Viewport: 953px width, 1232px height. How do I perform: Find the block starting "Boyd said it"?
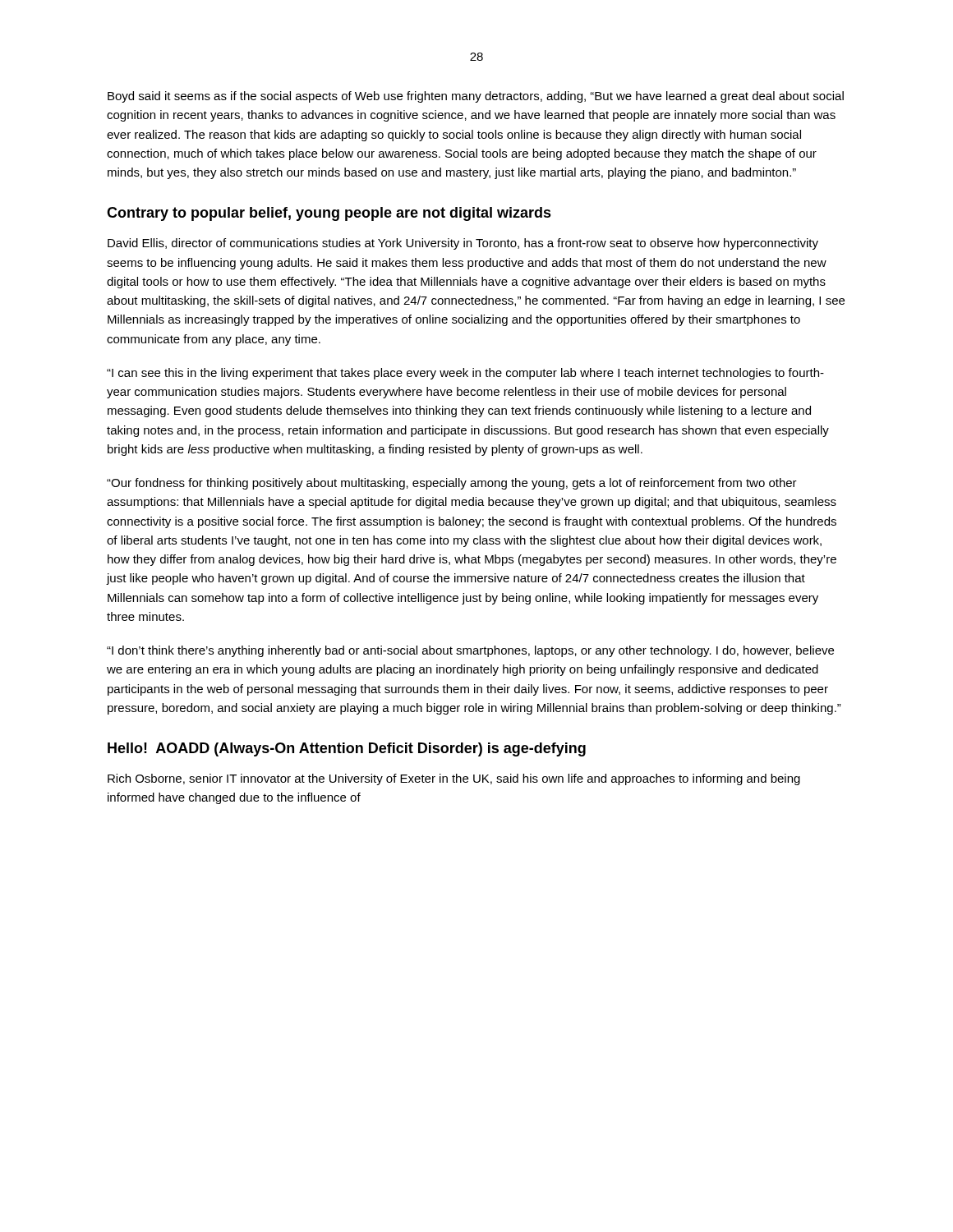tap(476, 134)
